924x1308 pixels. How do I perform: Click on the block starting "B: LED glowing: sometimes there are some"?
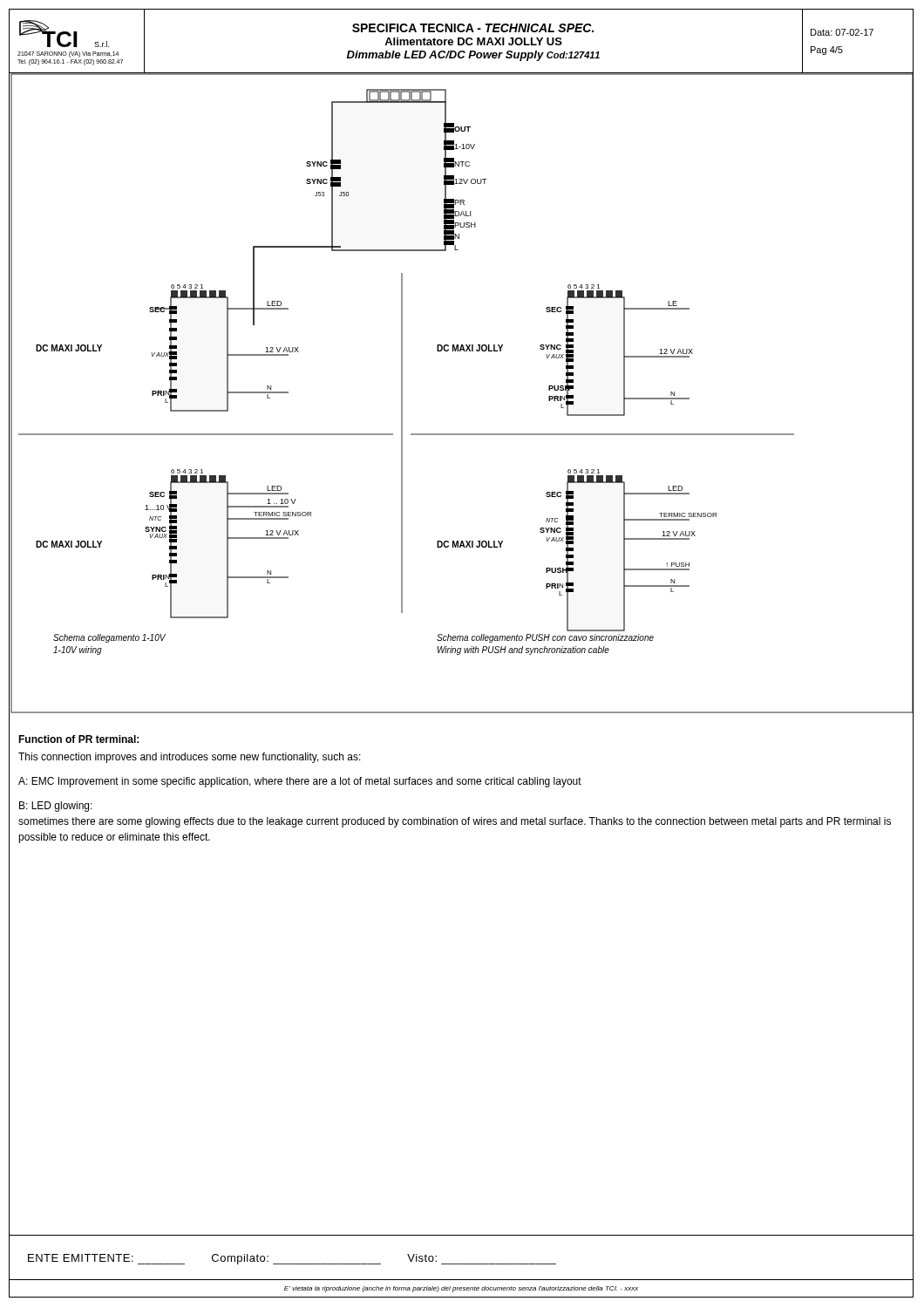(x=455, y=821)
